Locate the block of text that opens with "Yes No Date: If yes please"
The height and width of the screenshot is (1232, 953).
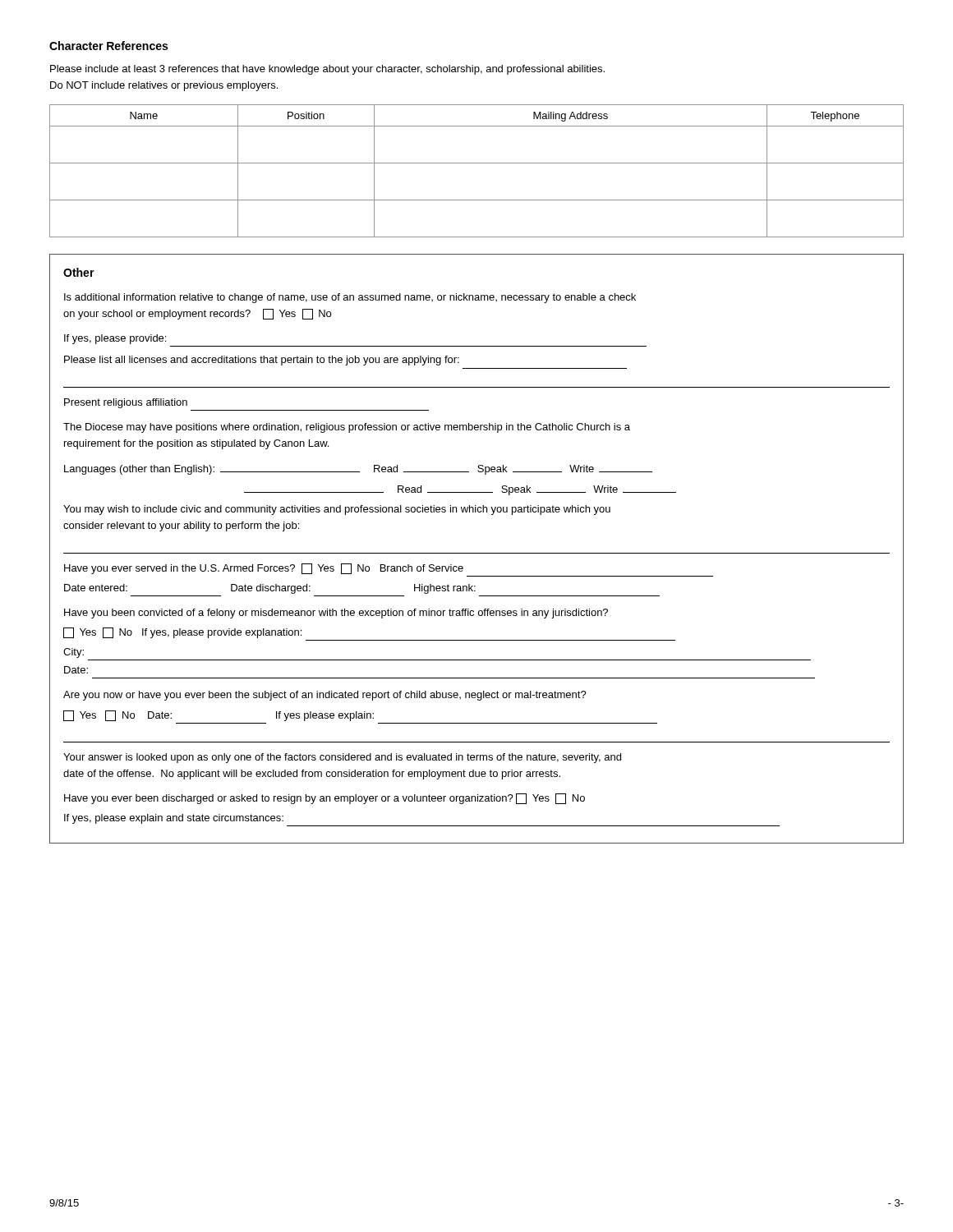360,716
